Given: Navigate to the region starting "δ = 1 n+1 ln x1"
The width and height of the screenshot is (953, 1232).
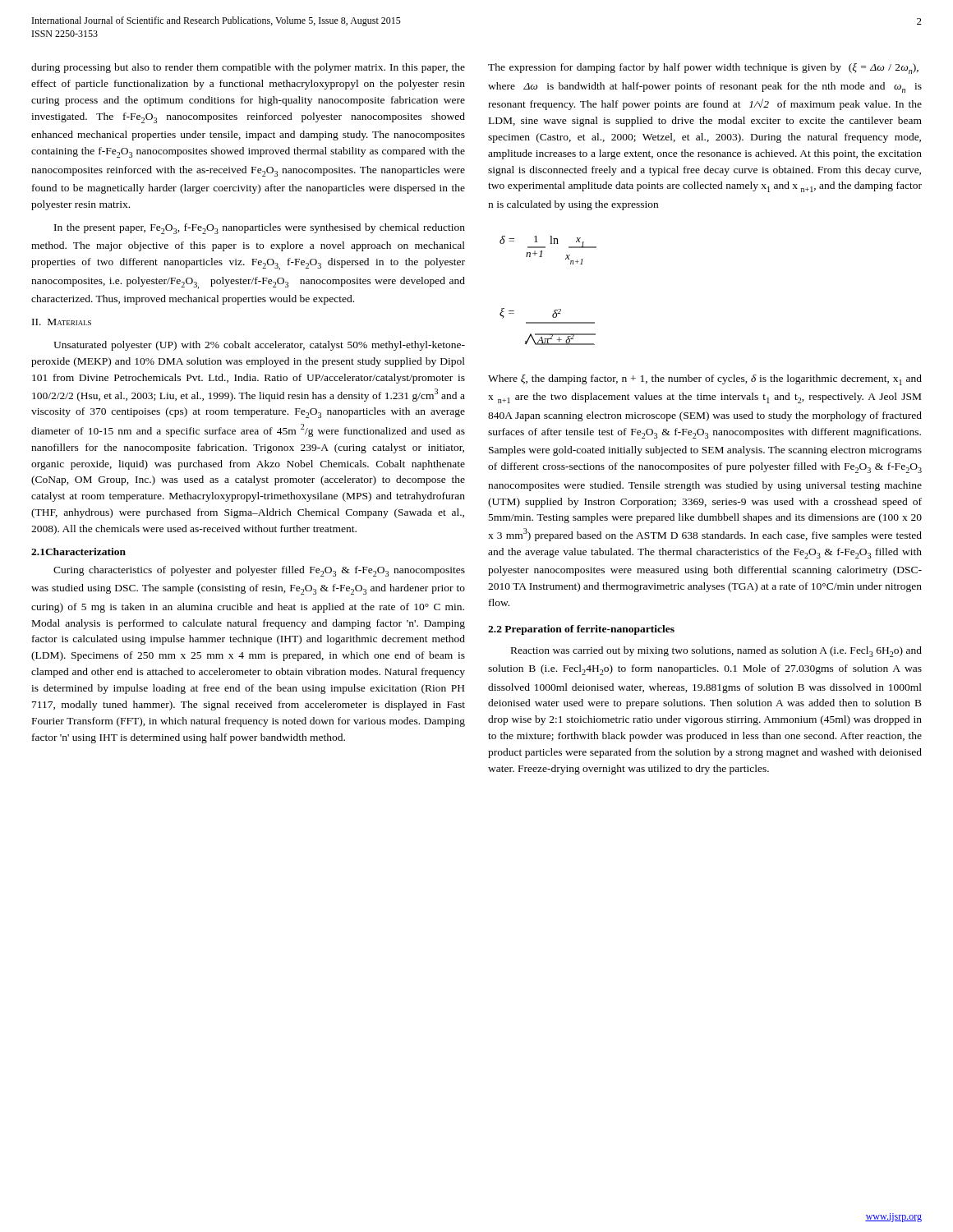Looking at the screenshot, I should [x=578, y=254].
